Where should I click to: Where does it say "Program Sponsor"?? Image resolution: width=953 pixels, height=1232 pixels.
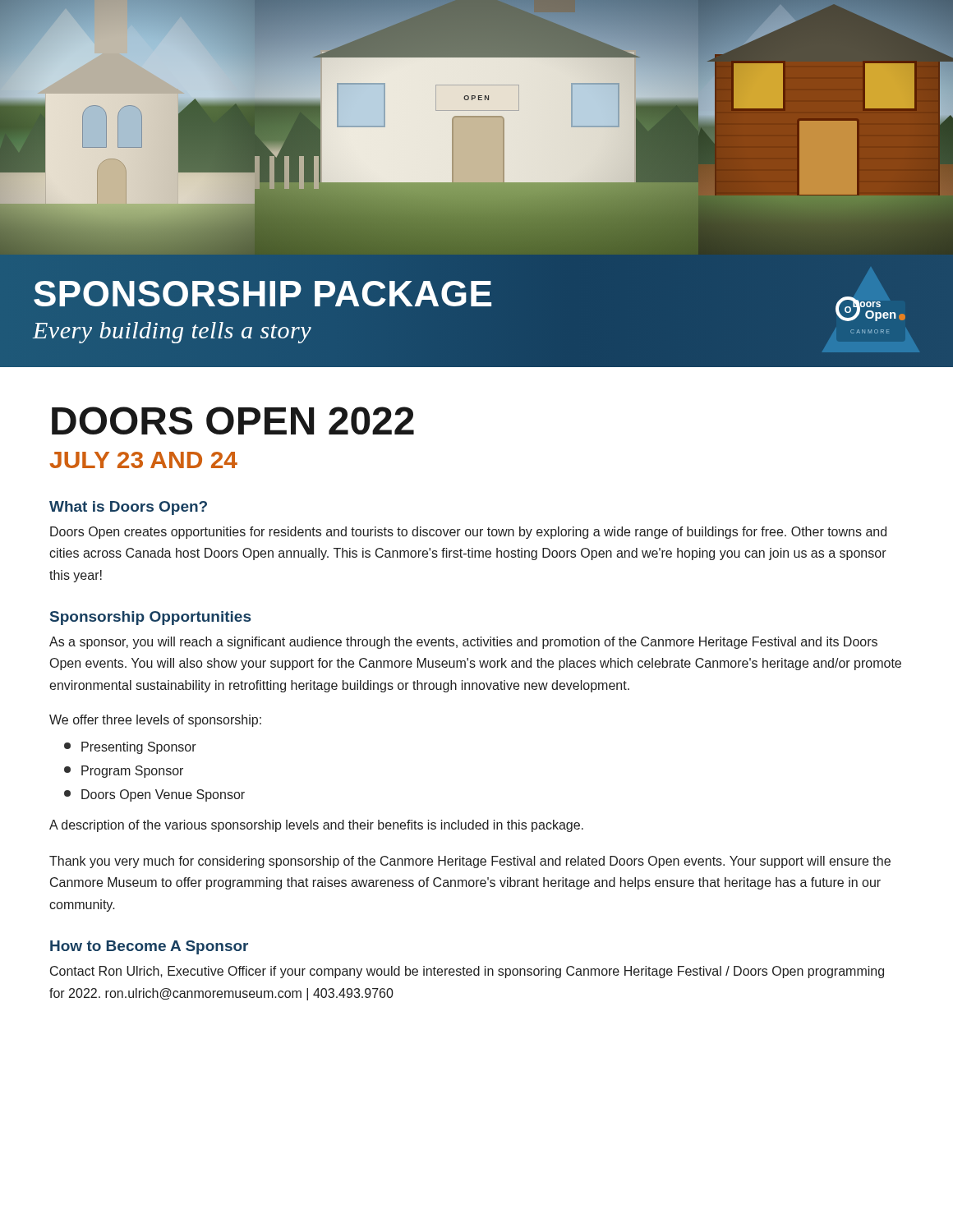click(x=124, y=771)
